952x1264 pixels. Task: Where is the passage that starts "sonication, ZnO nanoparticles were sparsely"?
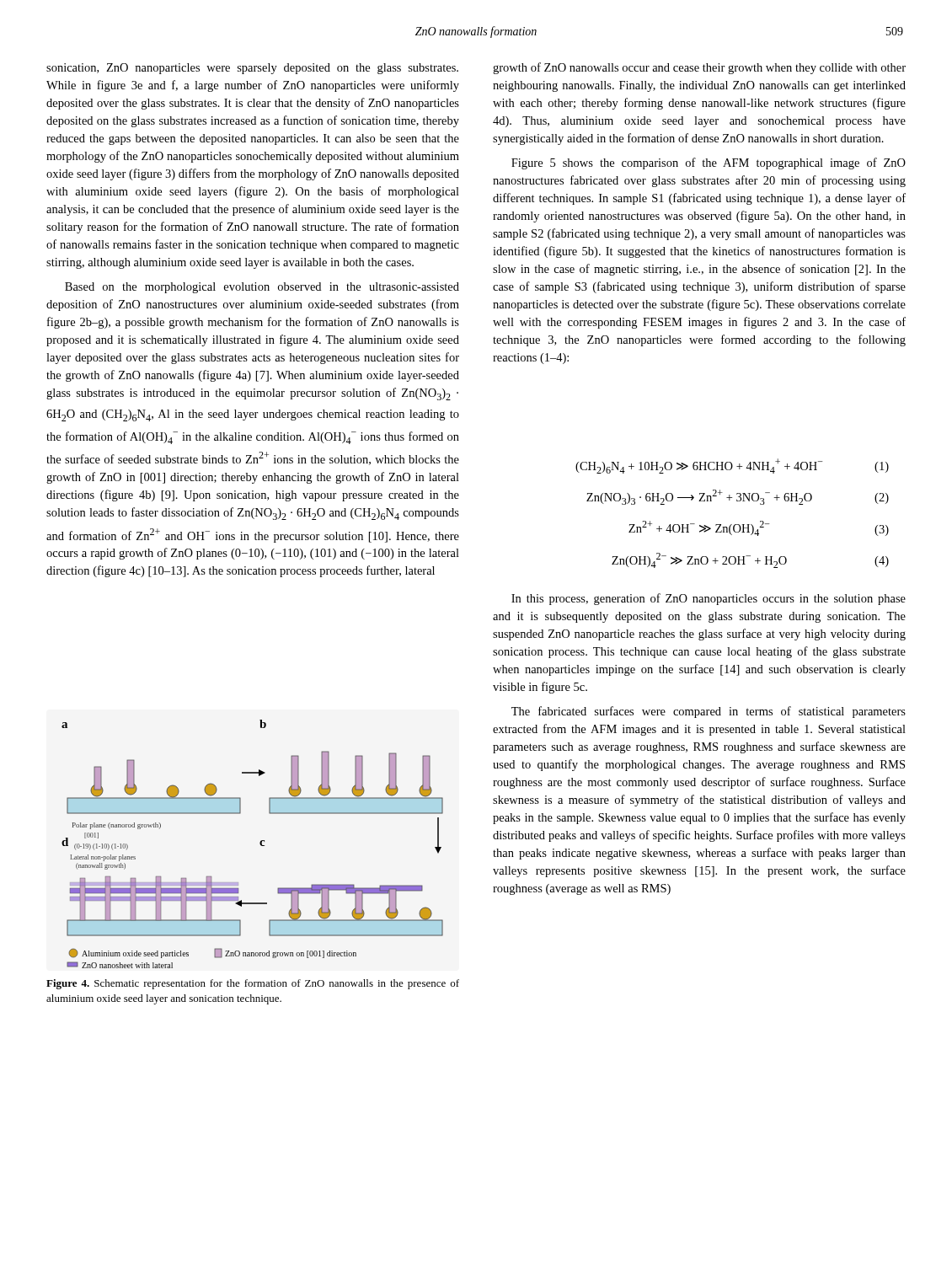point(253,165)
